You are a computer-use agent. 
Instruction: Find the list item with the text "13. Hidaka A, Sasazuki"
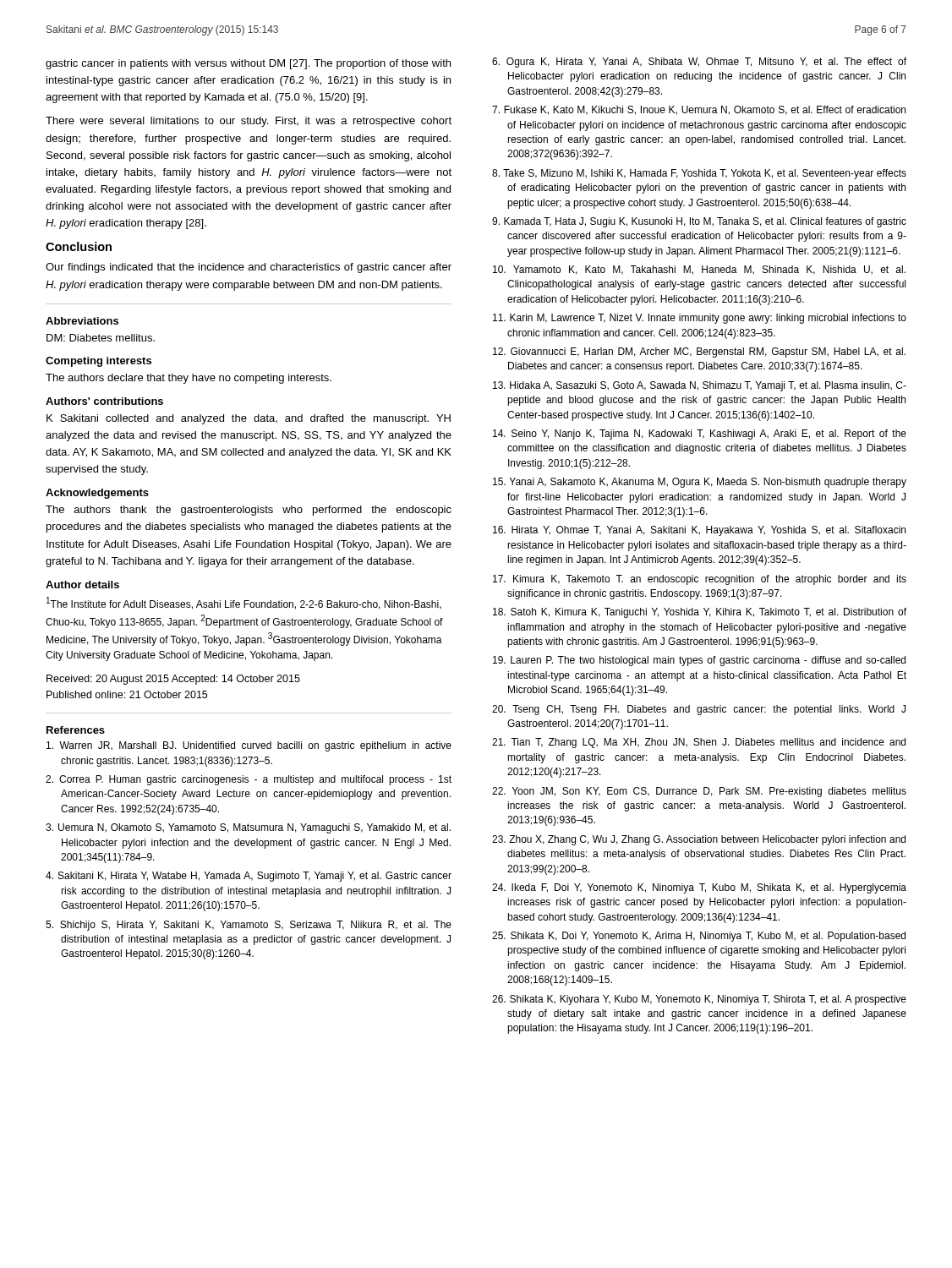coord(699,400)
